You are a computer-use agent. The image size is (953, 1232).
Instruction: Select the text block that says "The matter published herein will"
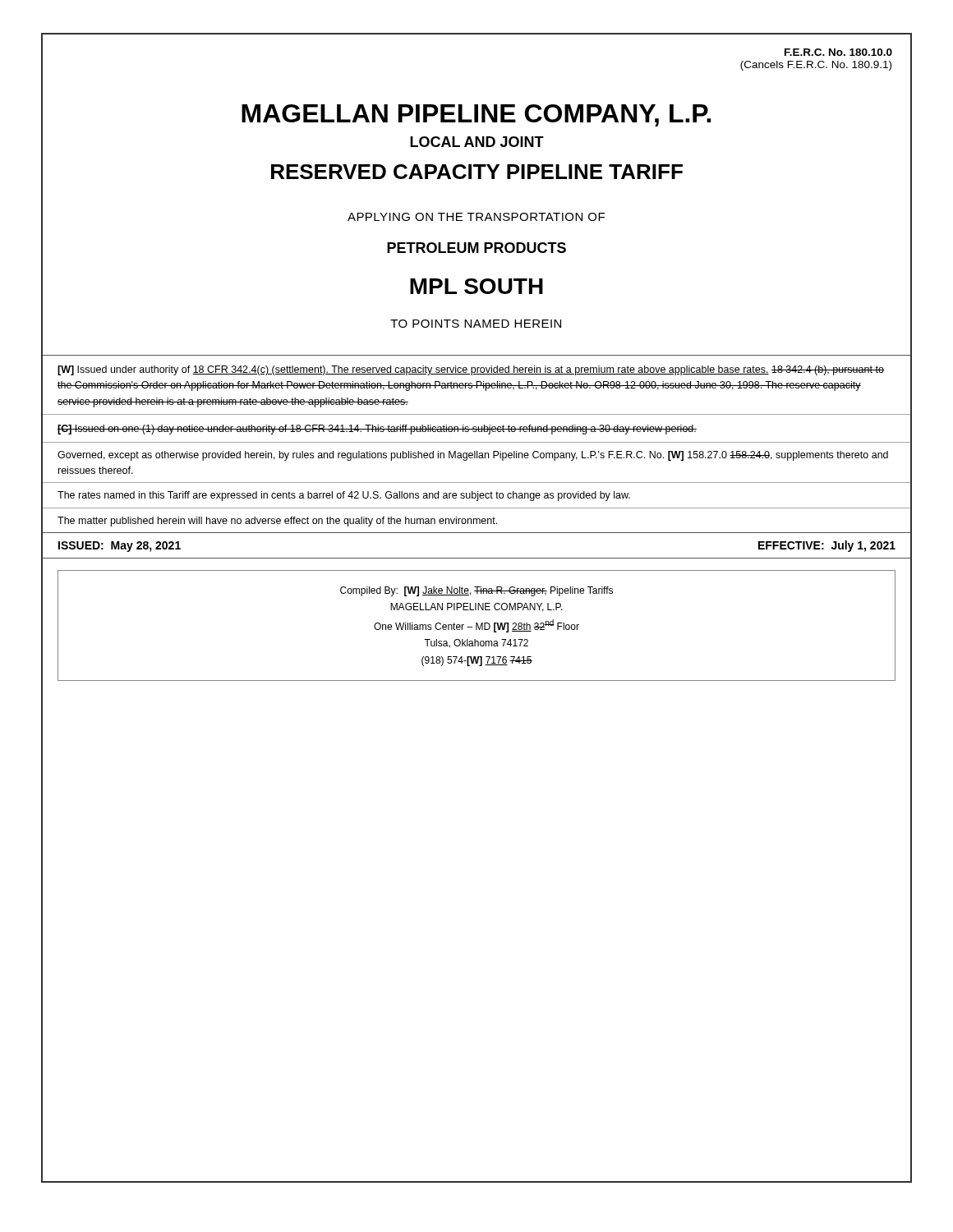[278, 520]
